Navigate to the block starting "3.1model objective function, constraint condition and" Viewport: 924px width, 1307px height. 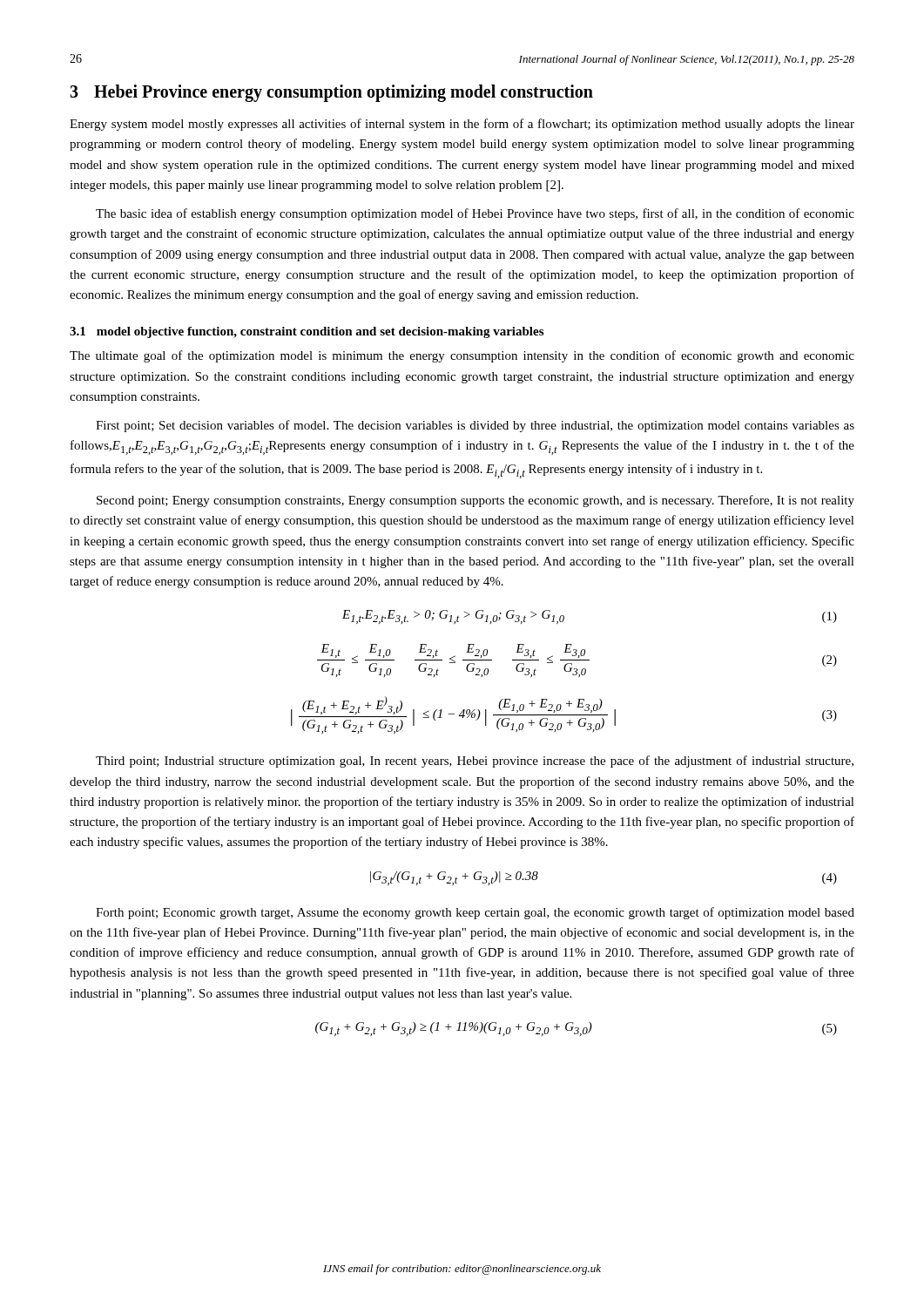coord(462,332)
